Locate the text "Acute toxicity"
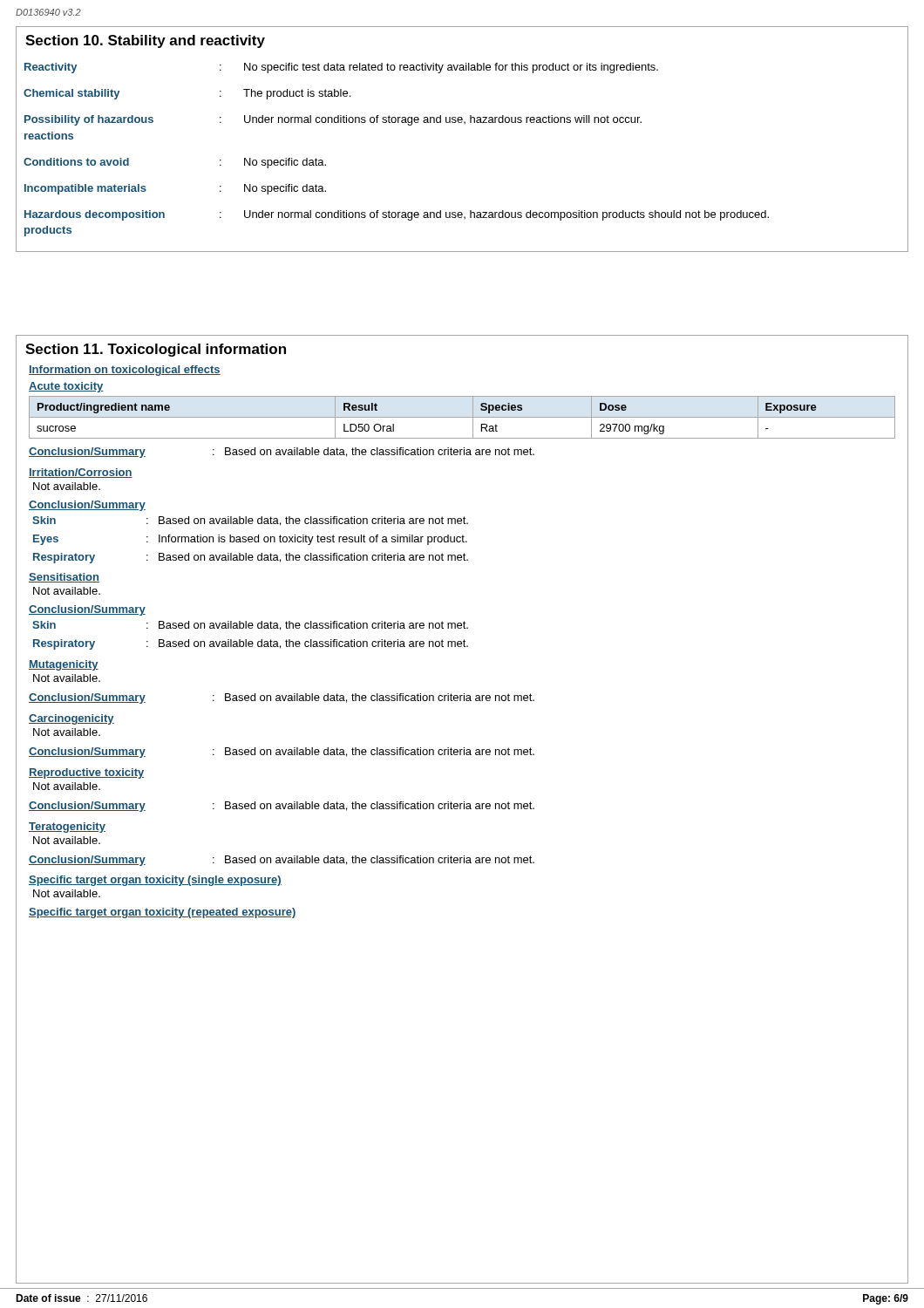 coord(66,386)
